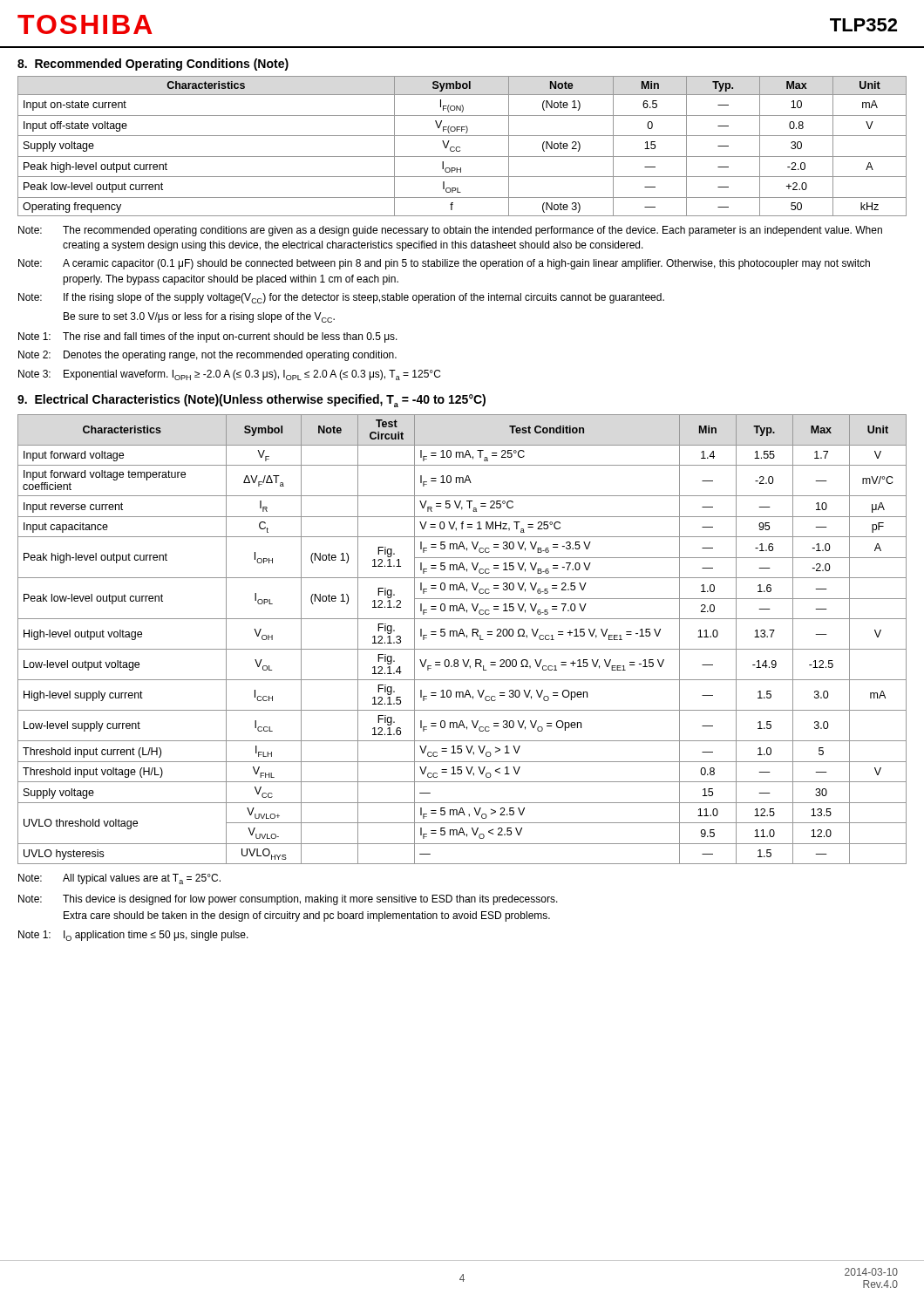Select the passage starting "Note:All typical values"
The height and width of the screenshot is (1308, 924).
[119, 879]
